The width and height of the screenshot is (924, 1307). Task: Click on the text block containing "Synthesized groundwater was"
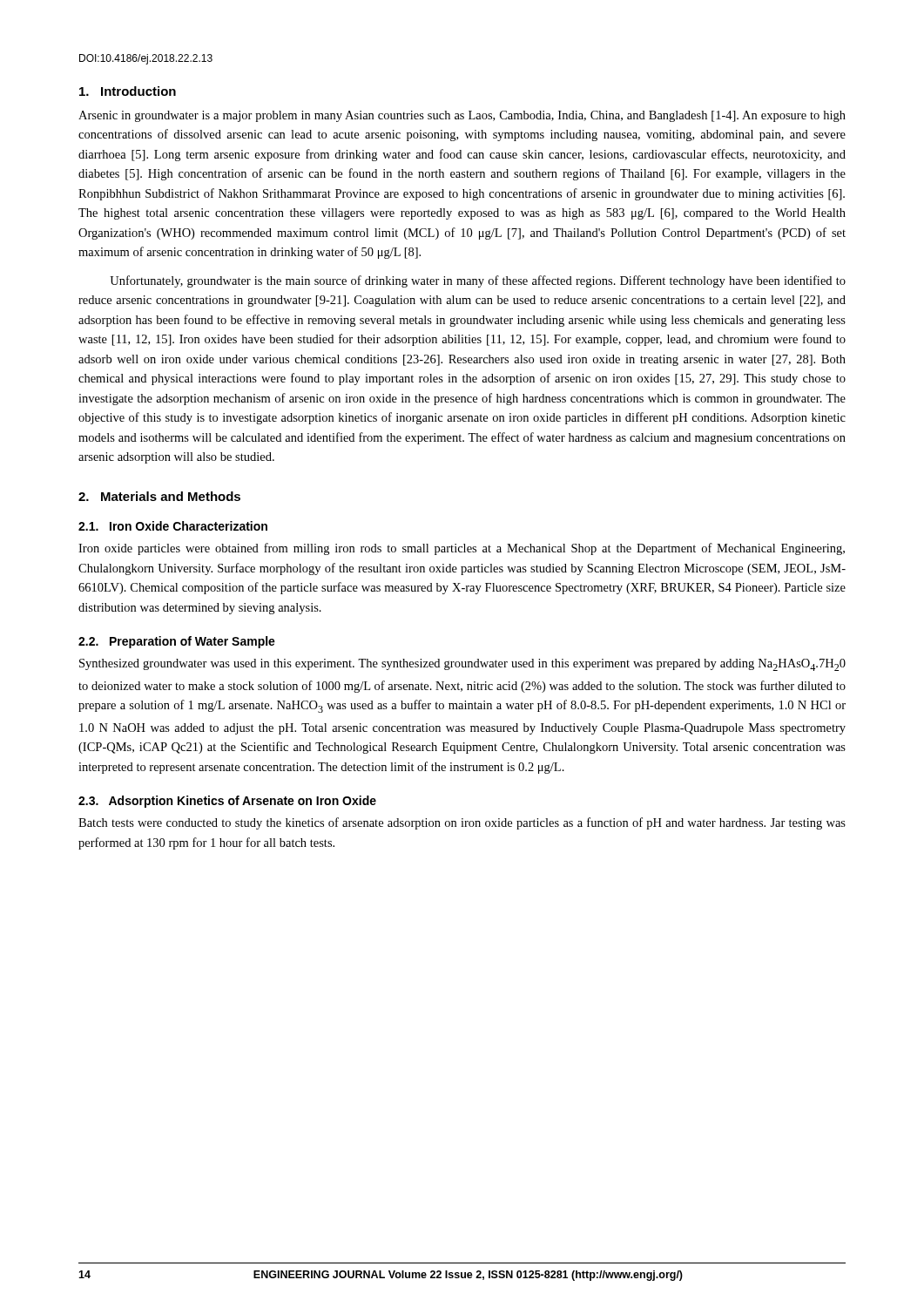coord(462,715)
